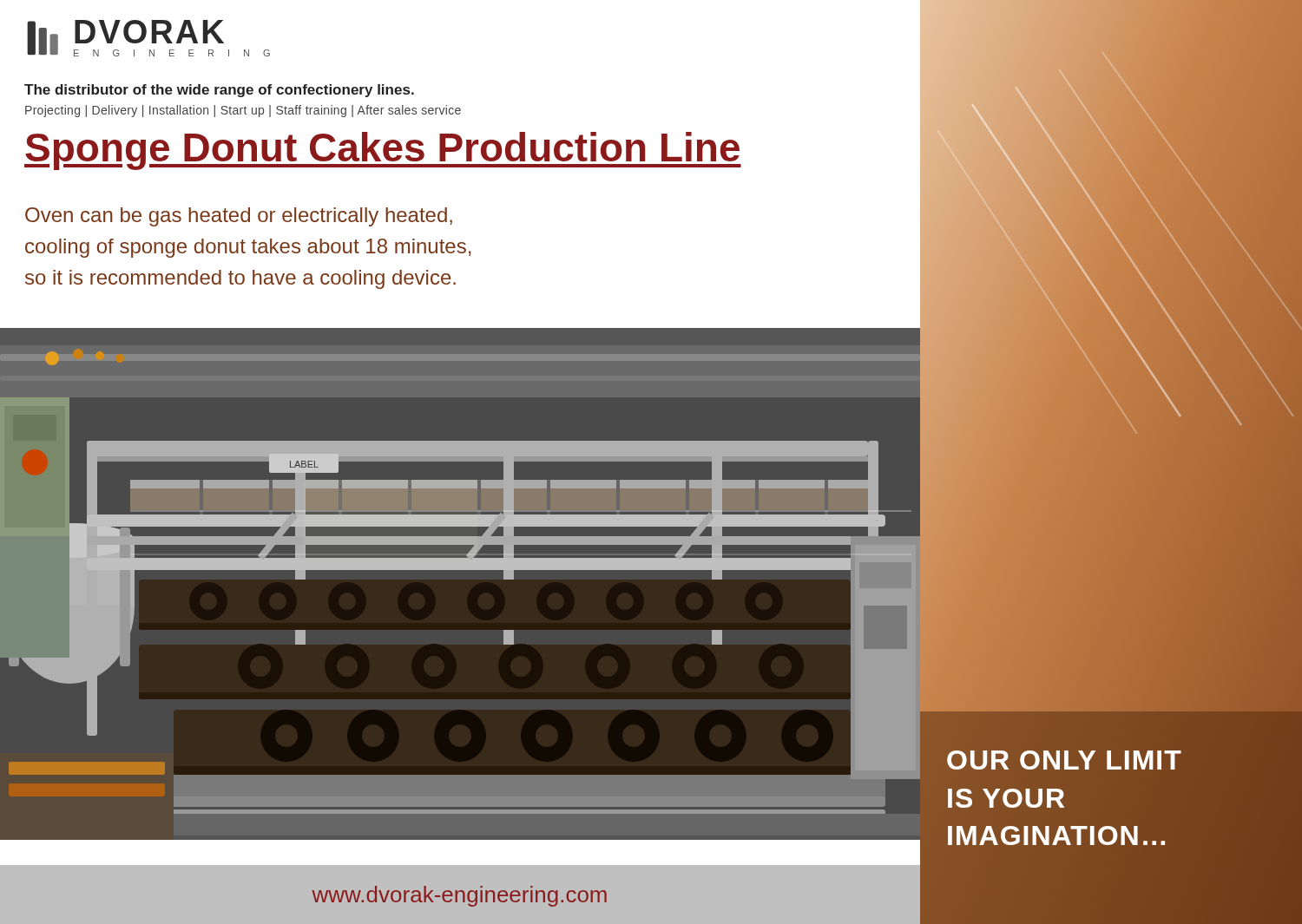Find the block on this page that starts "The distributor of the wide range"
This screenshot has width=1302, height=924.
pyautogui.click(x=337, y=90)
